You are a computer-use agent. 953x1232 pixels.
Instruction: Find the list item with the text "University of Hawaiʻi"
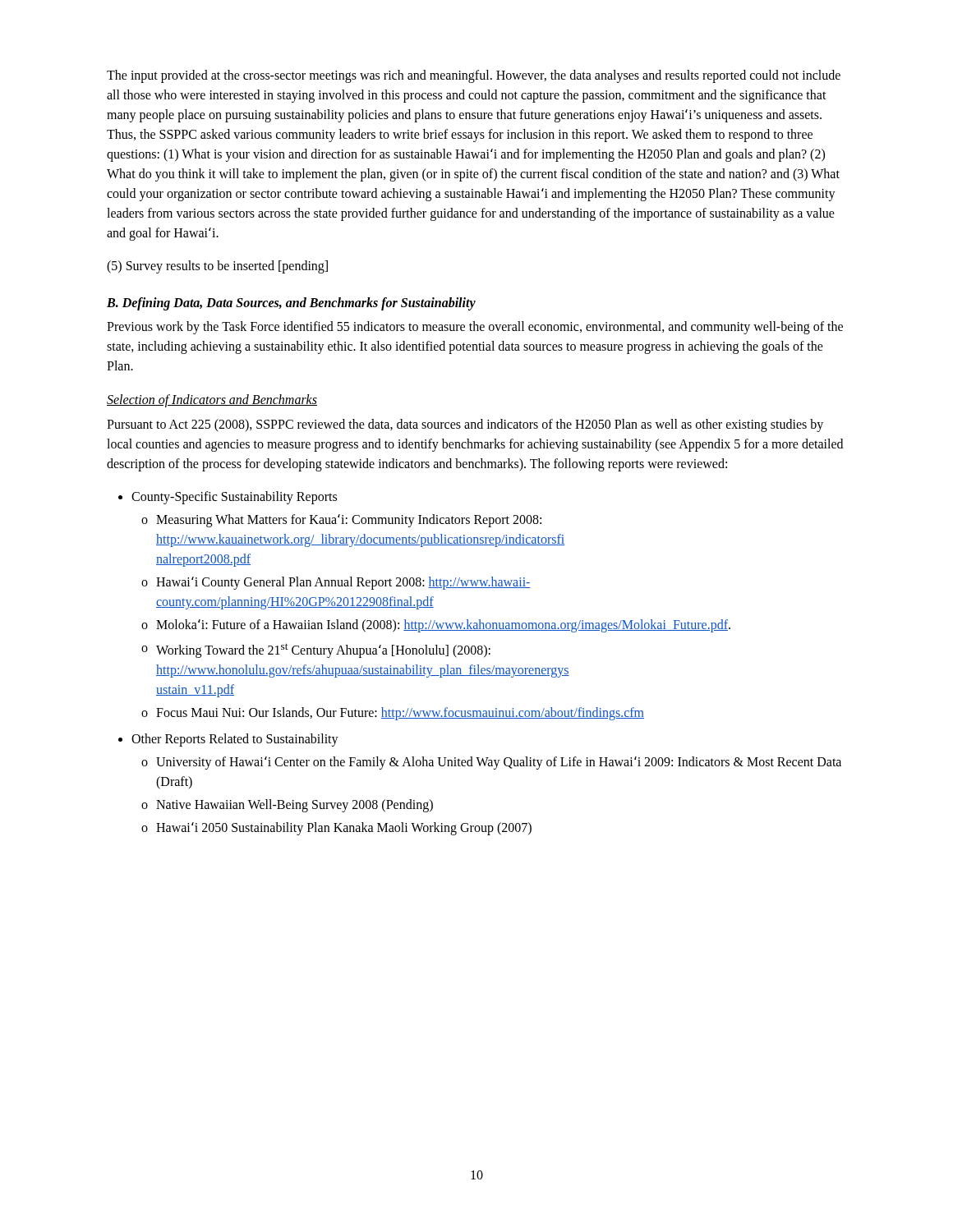tap(499, 772)
